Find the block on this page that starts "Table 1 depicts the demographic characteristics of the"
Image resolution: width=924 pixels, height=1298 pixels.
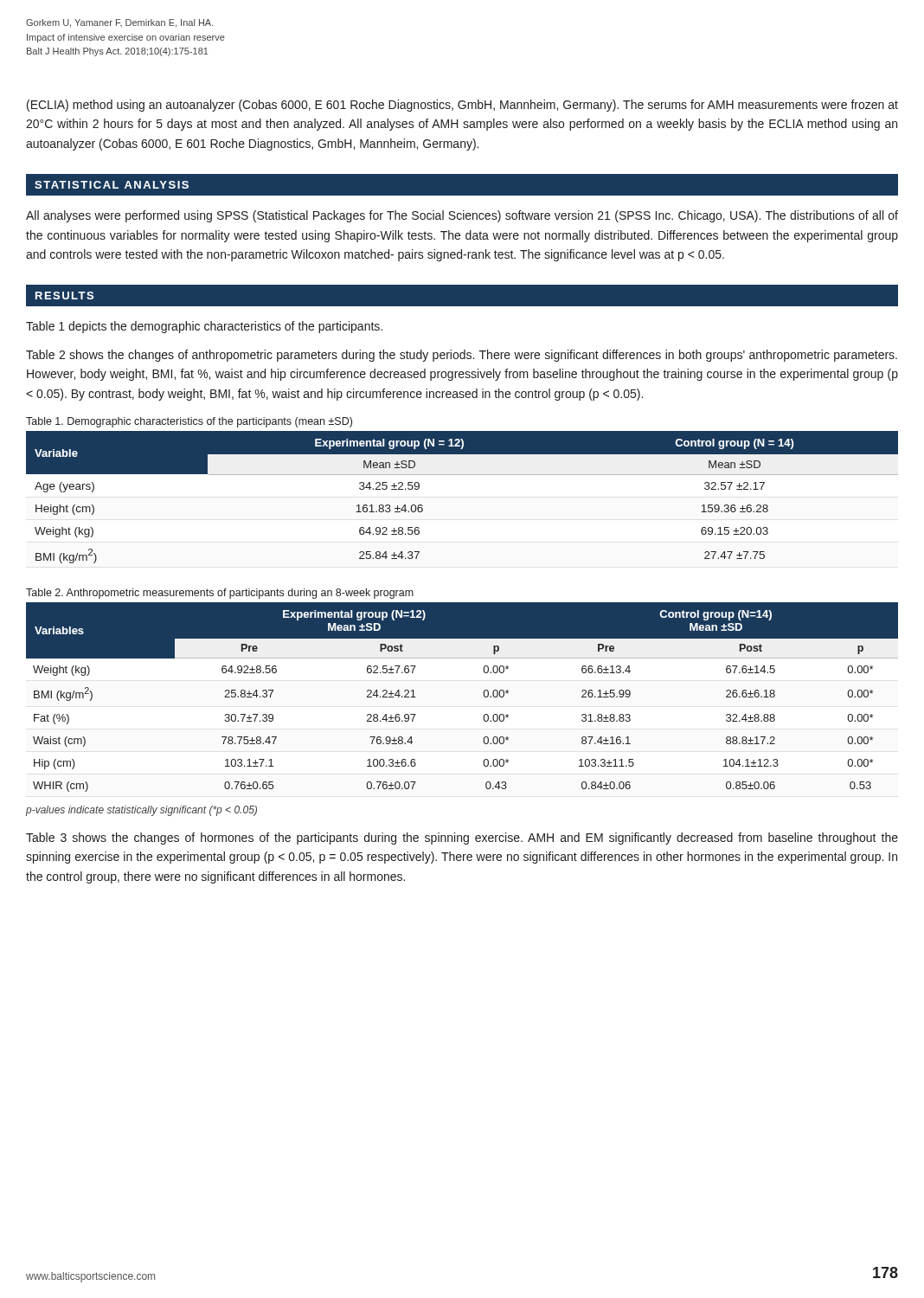tap(205, 327)
